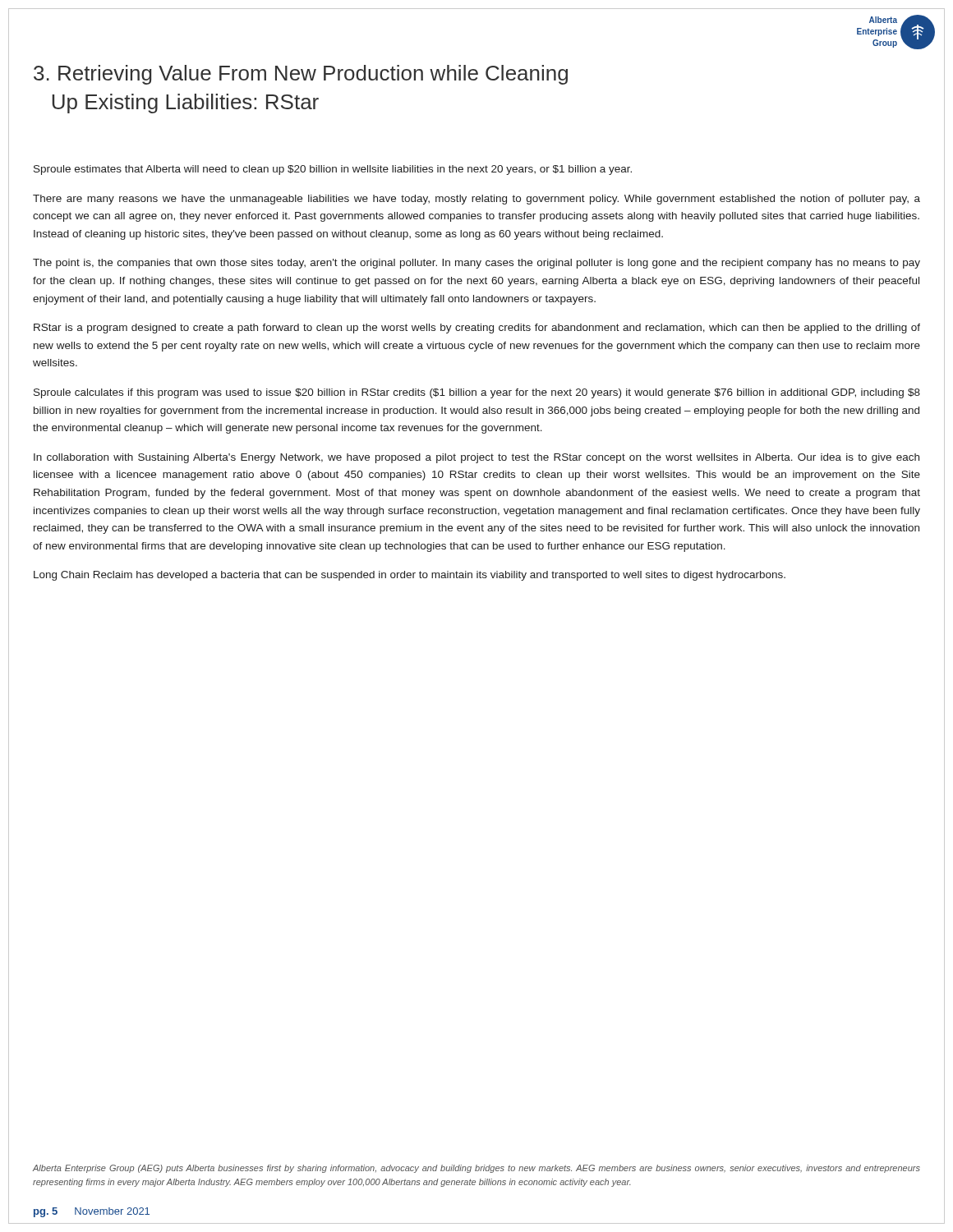Navigate to the text starting "Sproule estimates that Alberta will need"

(333, 169)
